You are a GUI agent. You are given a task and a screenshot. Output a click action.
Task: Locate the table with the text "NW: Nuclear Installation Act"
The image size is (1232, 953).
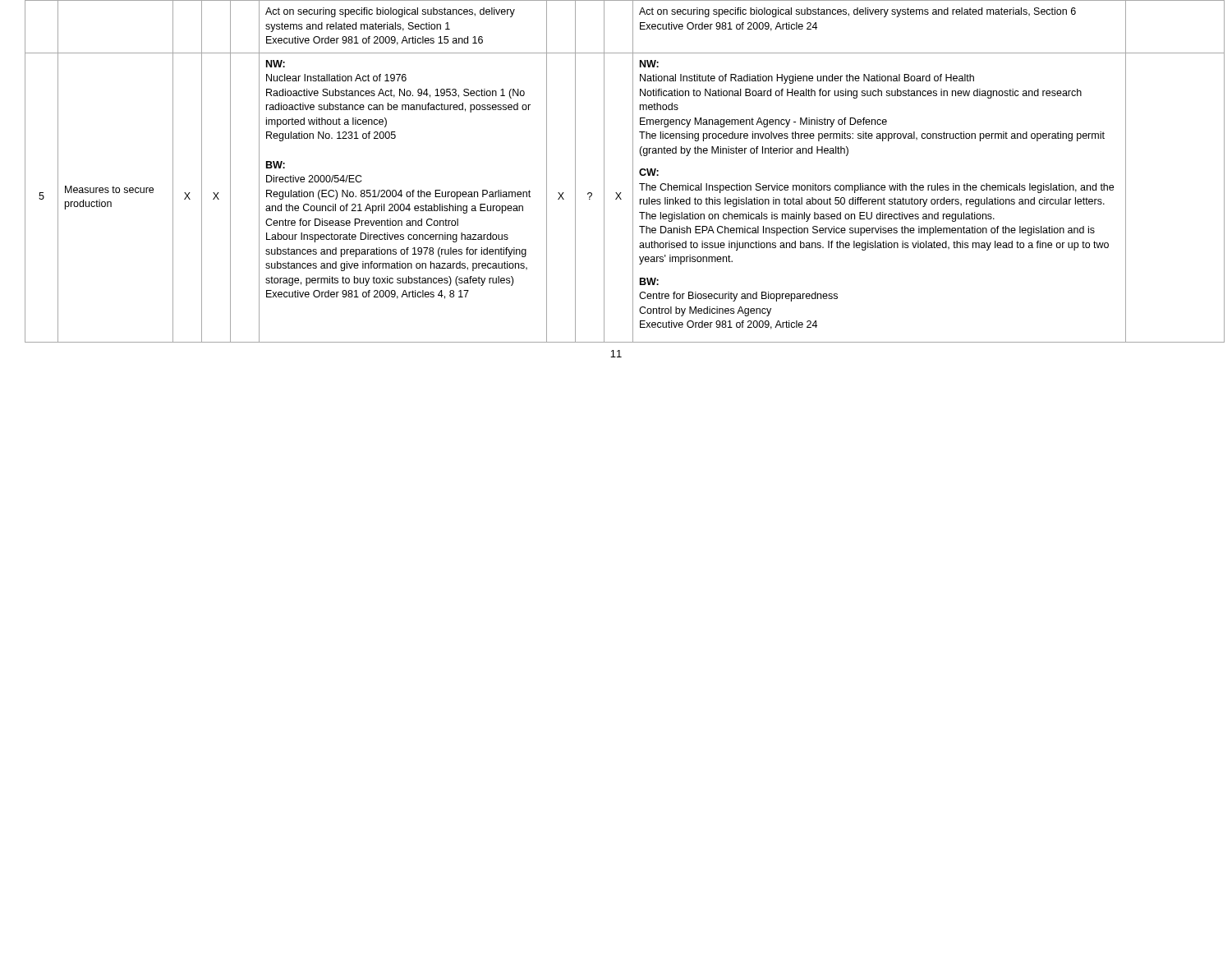click(x=616, y=171)
